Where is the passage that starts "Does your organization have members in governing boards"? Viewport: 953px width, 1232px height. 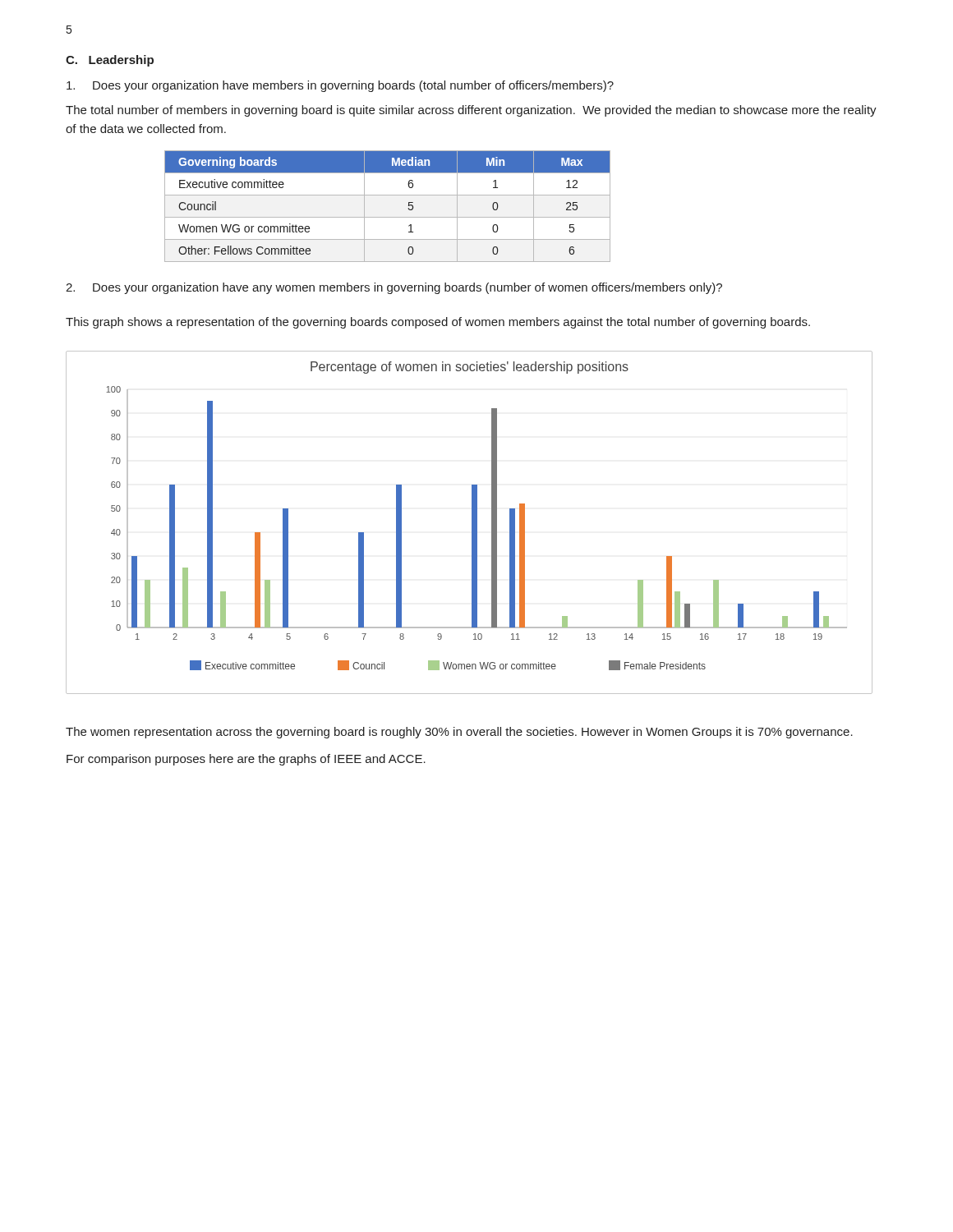340,85
